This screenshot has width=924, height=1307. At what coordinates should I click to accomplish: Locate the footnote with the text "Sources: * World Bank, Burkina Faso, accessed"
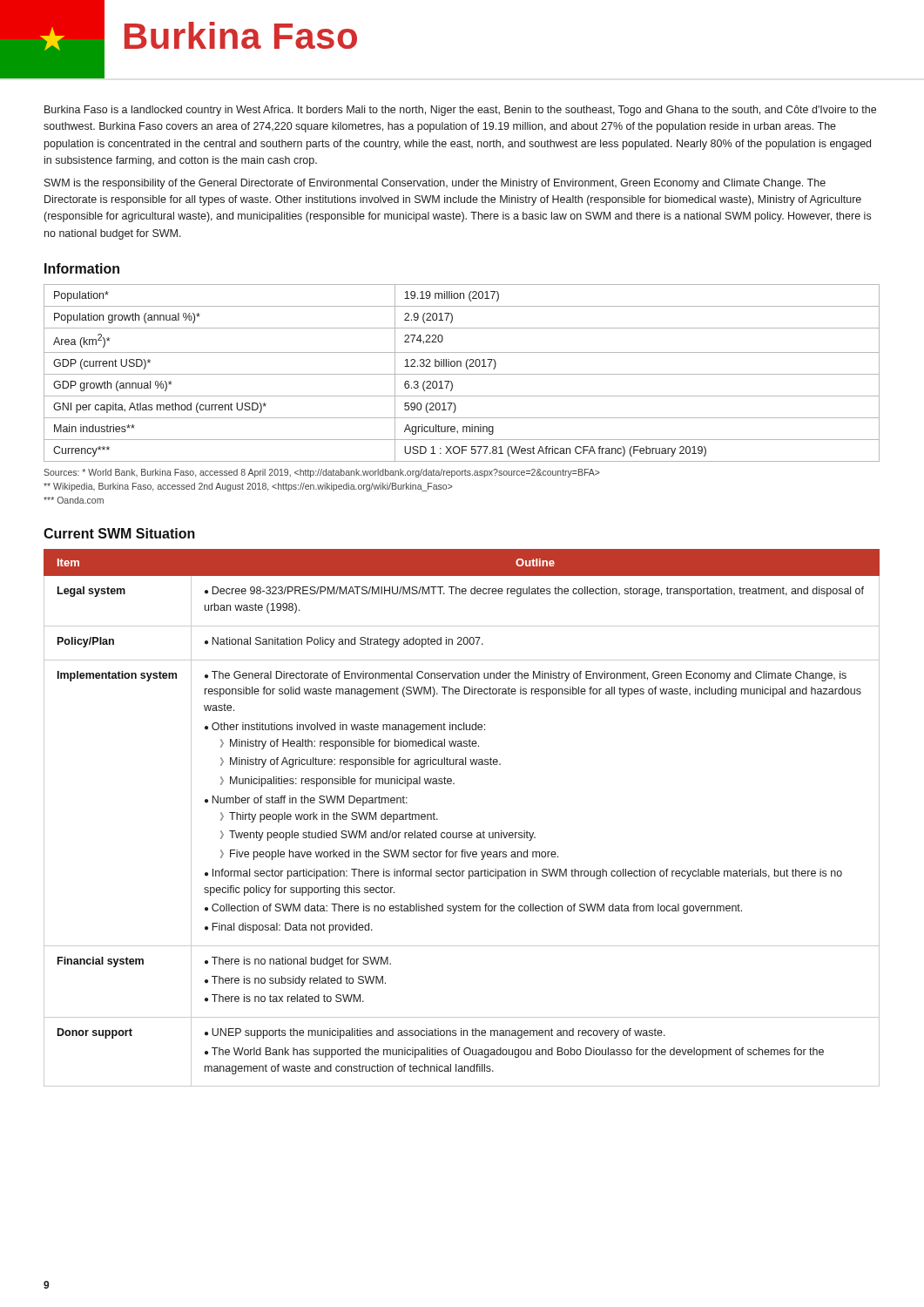[322, 486]
